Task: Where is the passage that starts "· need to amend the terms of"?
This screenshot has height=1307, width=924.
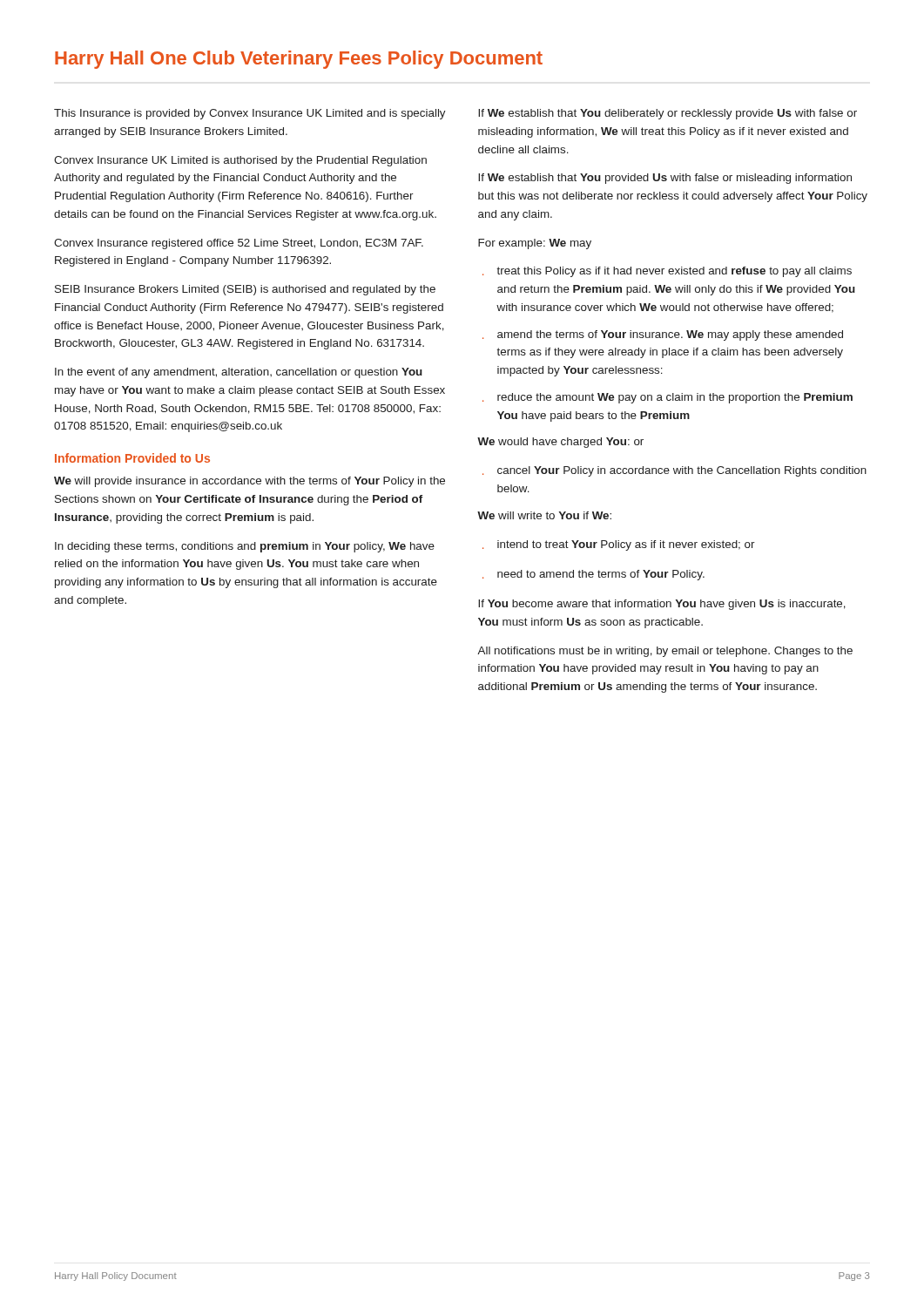Action: (674, 576)
